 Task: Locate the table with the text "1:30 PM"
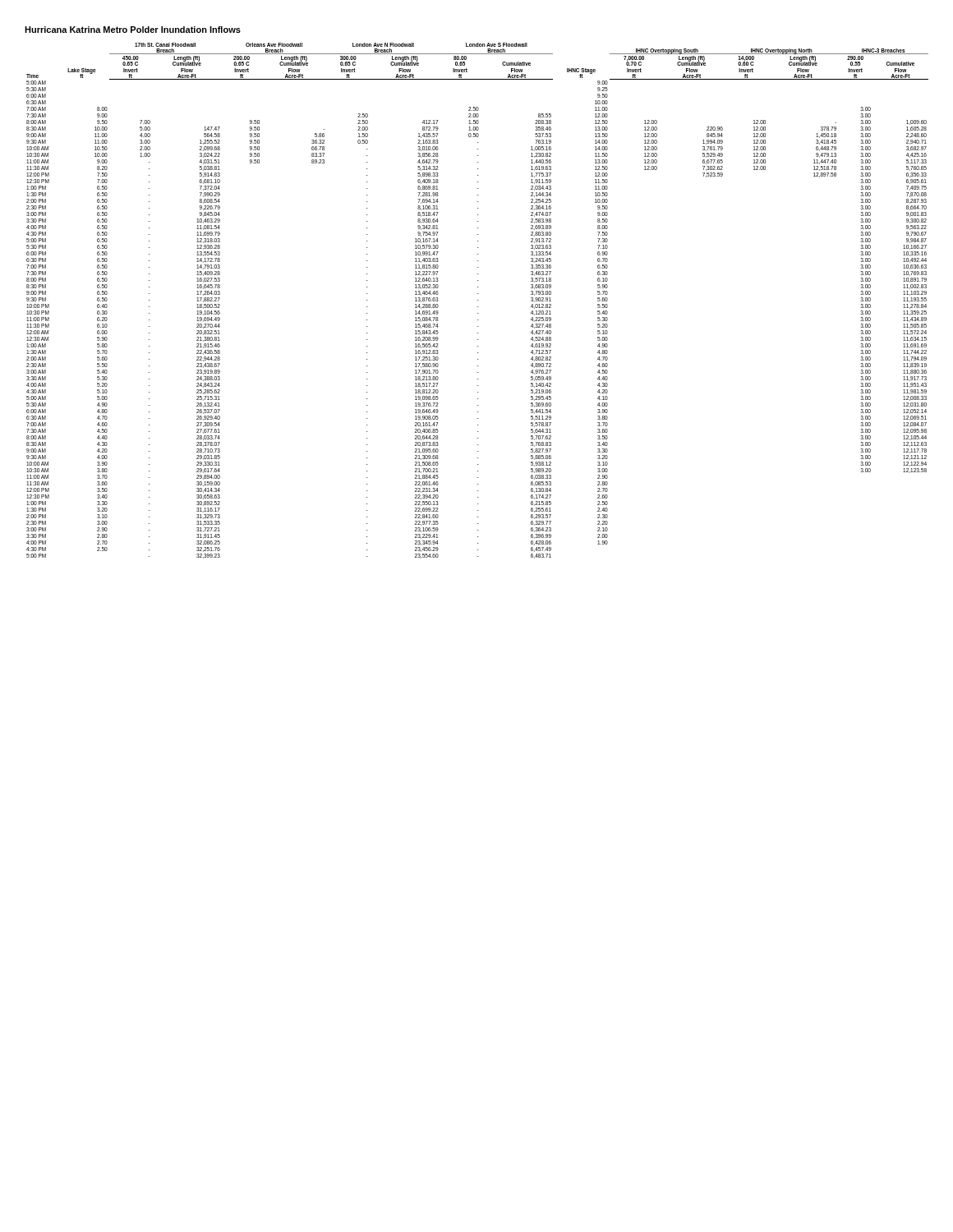point(476,300)
